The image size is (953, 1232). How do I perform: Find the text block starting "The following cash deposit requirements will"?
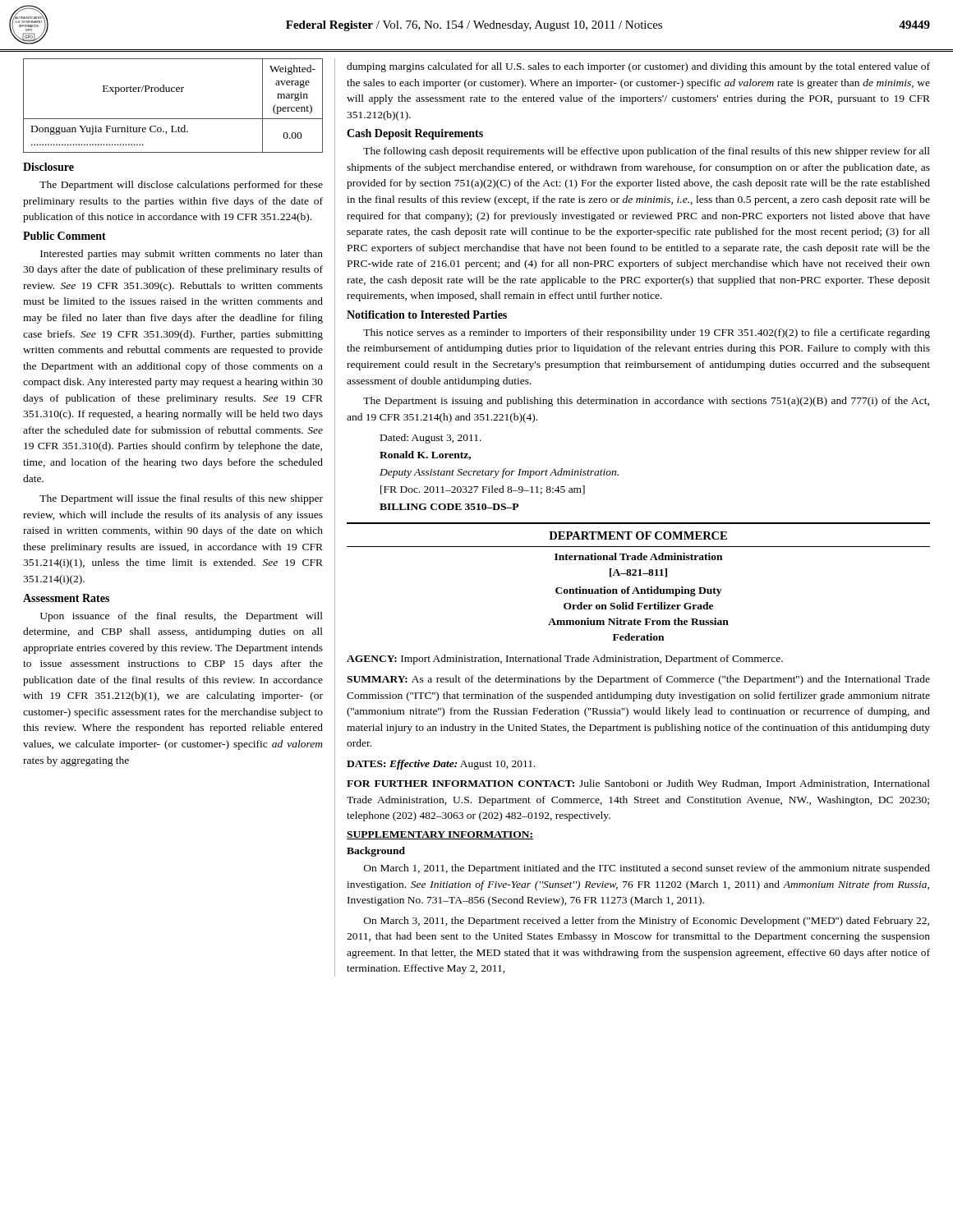(x=638, y=223)
